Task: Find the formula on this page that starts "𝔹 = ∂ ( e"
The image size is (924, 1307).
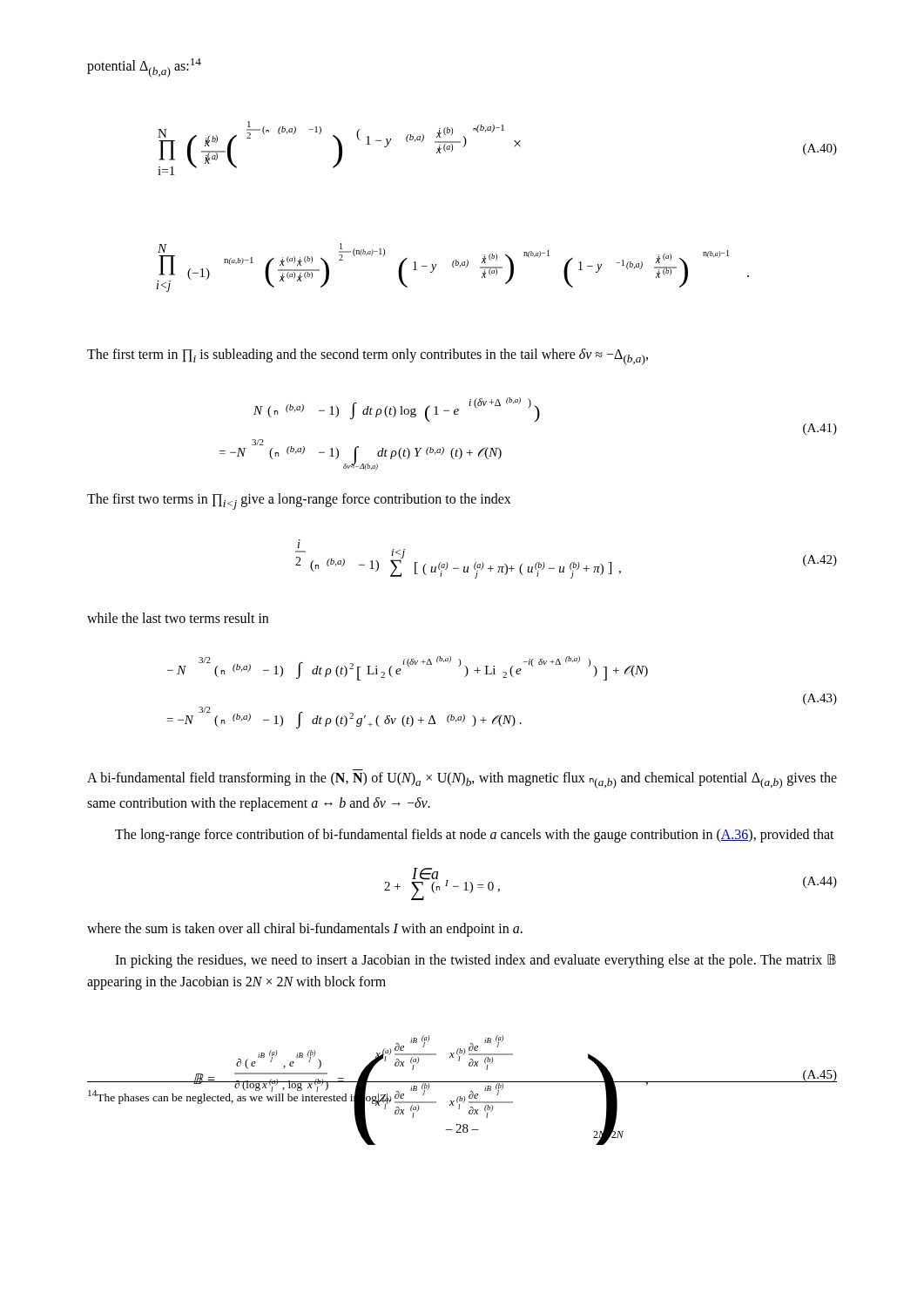Action: click(x=462, y=1075)
